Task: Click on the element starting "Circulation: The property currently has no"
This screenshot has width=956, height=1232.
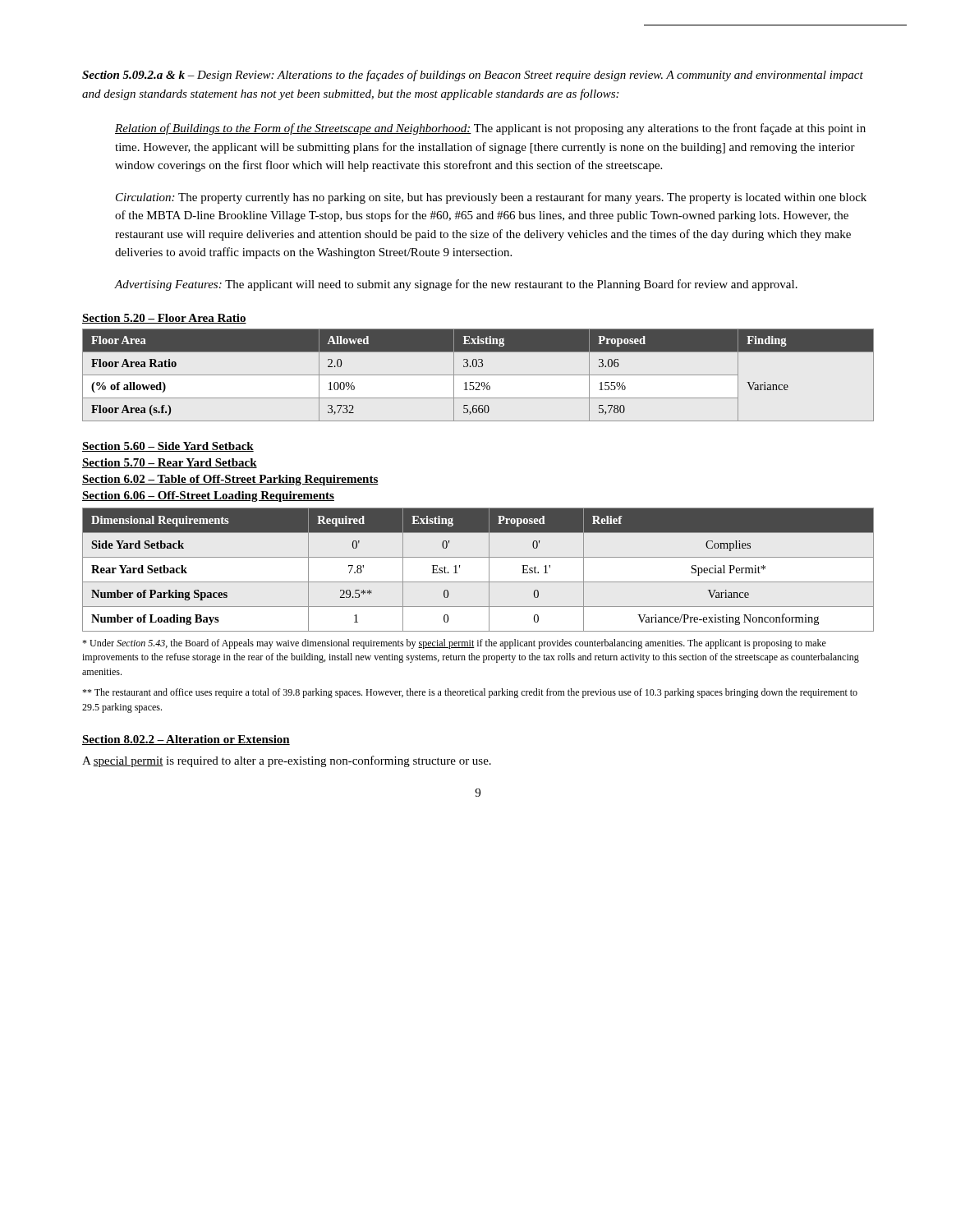Action: pos(491,224)
